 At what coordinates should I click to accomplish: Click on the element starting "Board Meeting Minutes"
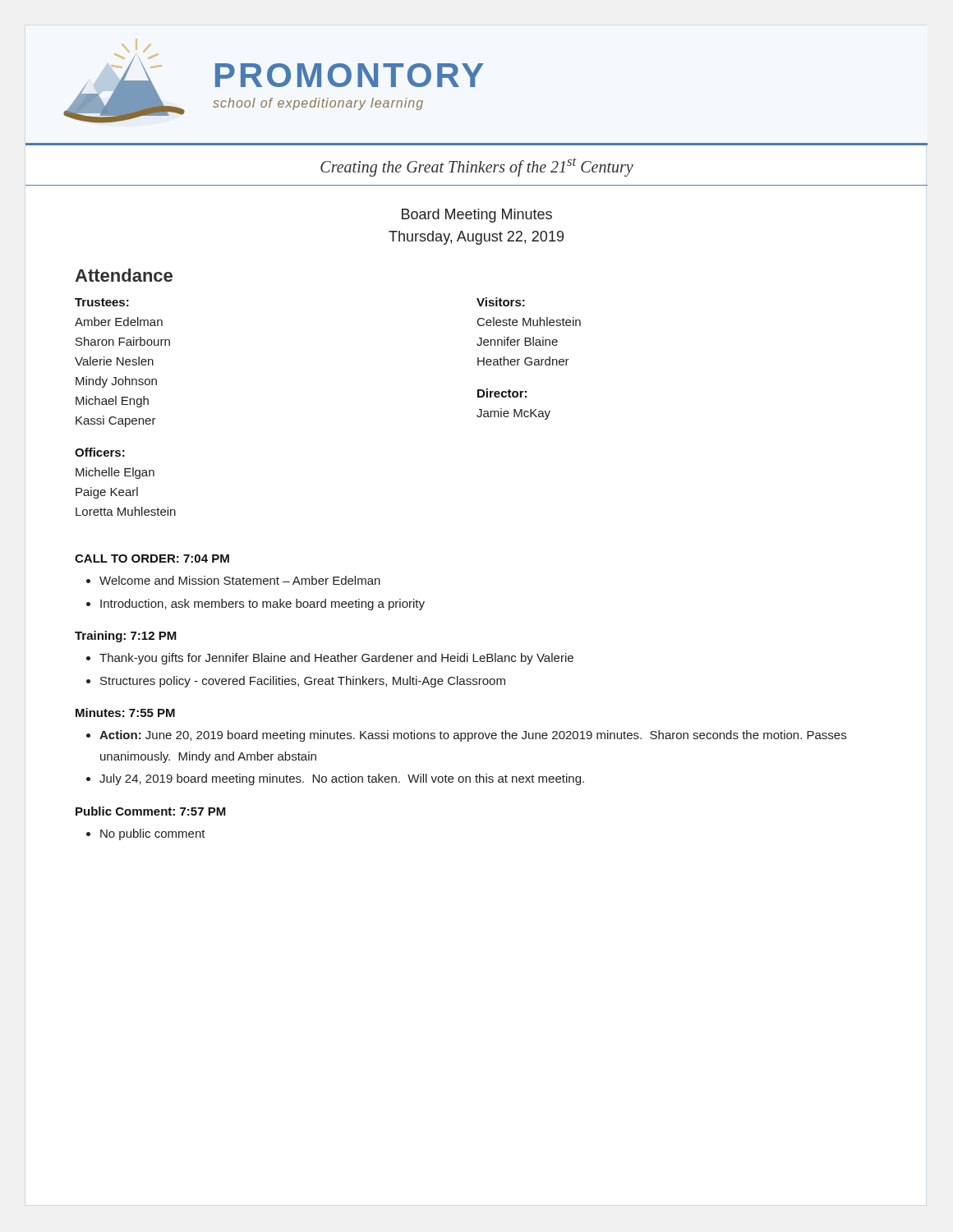click(476, 214)
